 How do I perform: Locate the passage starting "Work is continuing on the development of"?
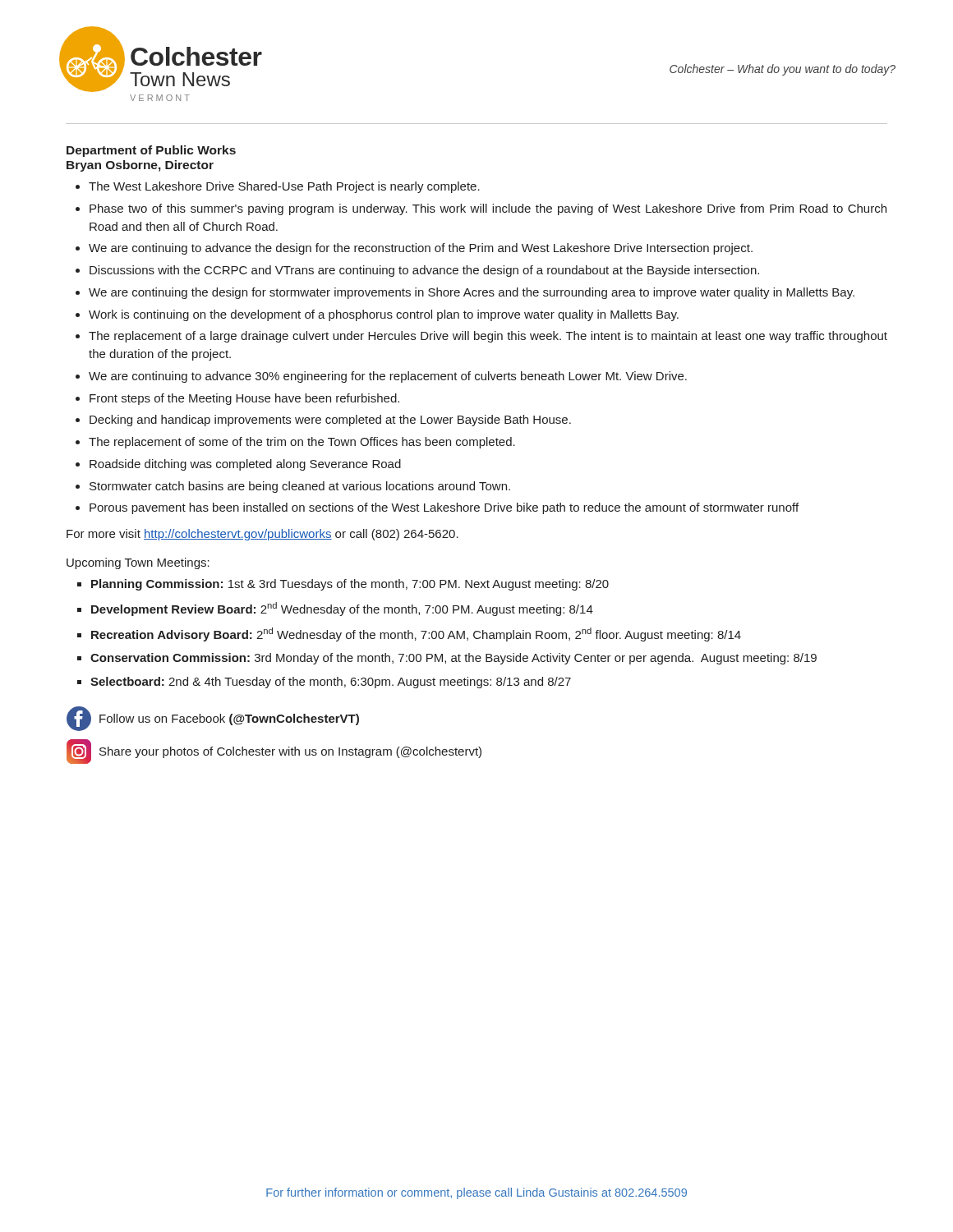tap(384, 314)
